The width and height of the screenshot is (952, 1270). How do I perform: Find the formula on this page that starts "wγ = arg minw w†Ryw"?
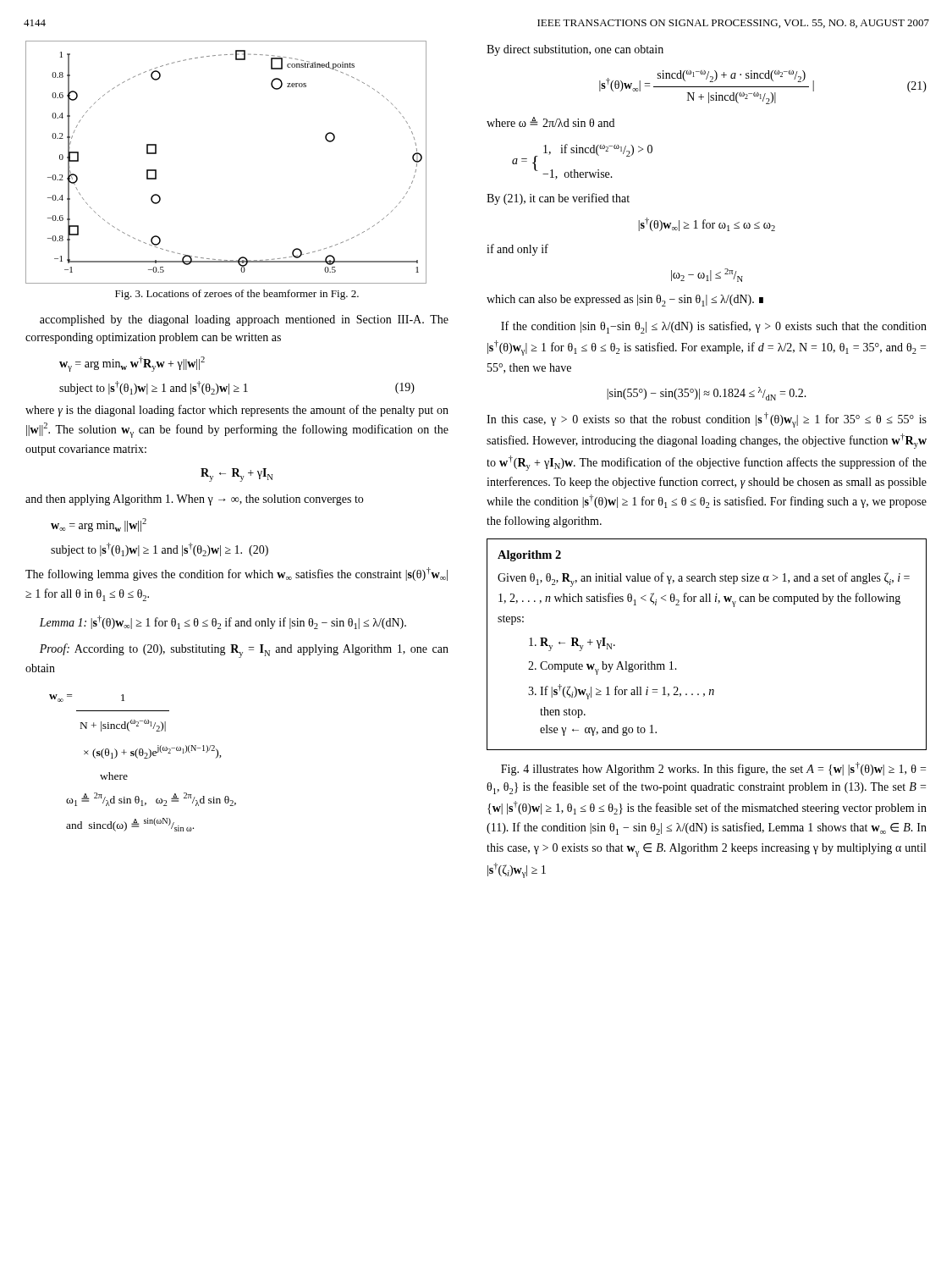point(237,376)
